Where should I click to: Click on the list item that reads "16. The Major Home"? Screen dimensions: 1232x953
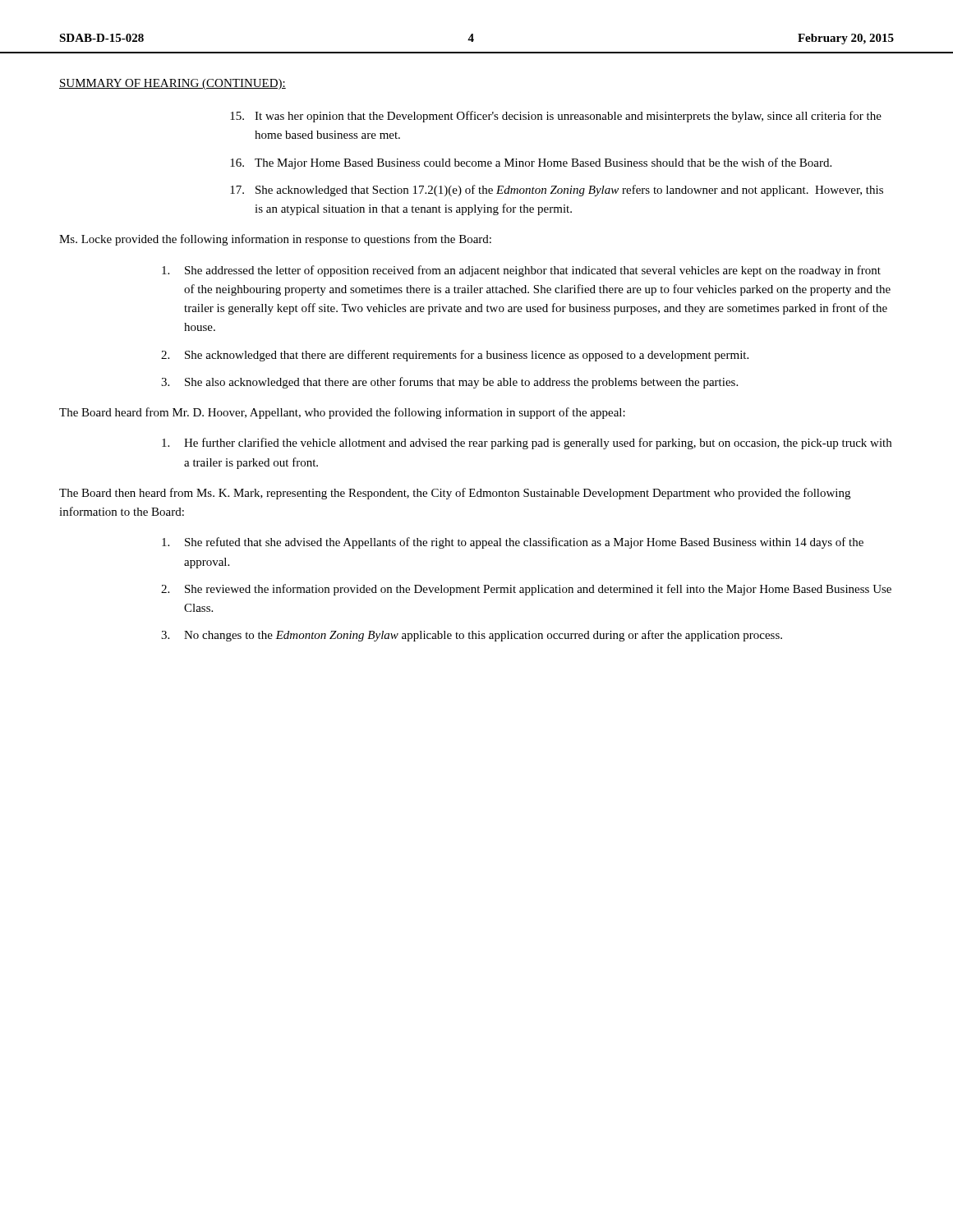click(x=559, y=163)
